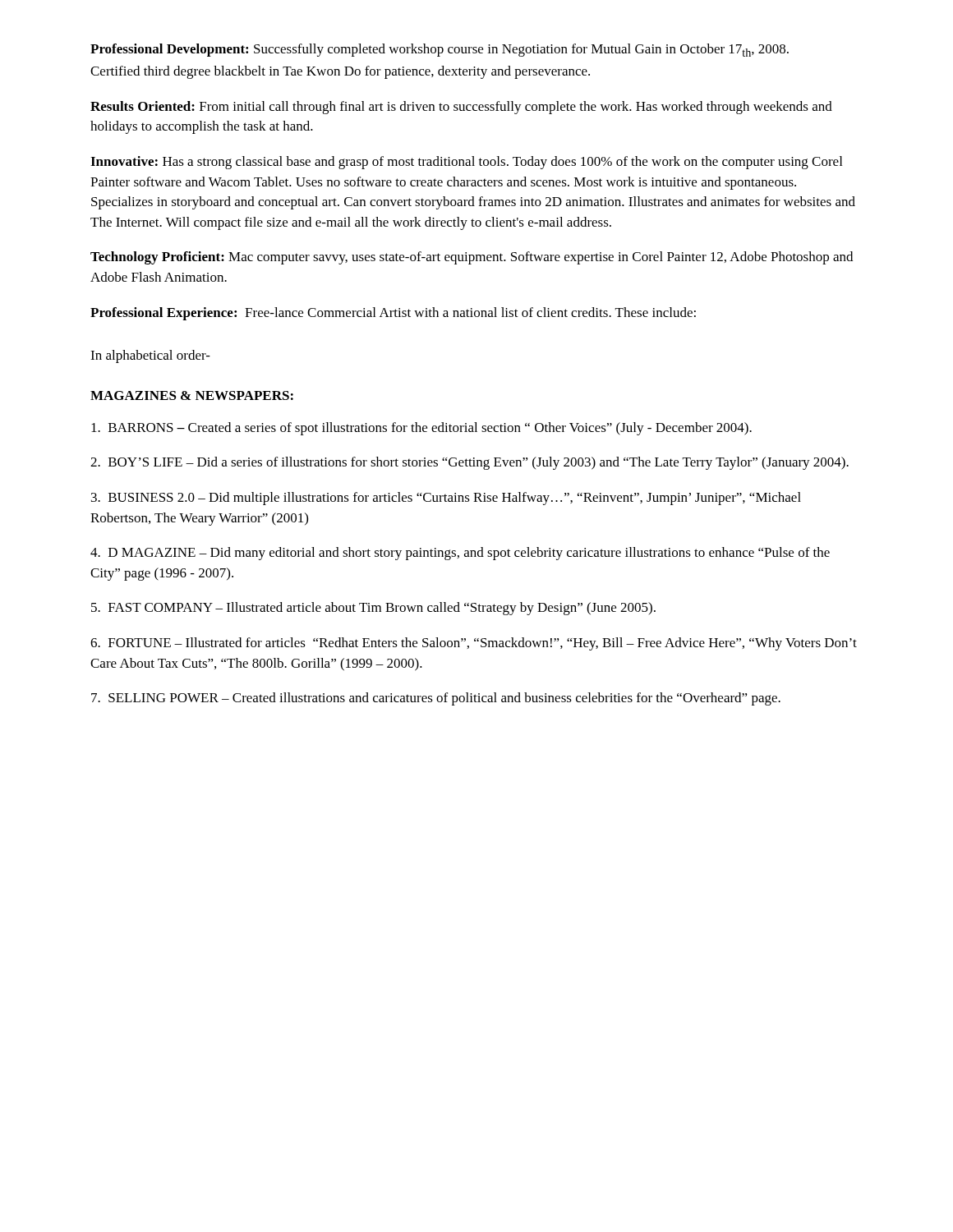Point to the block beginning "4. D MAGAZINE – Did many editorial and"
953x1232 pixels.
point(460,563)
